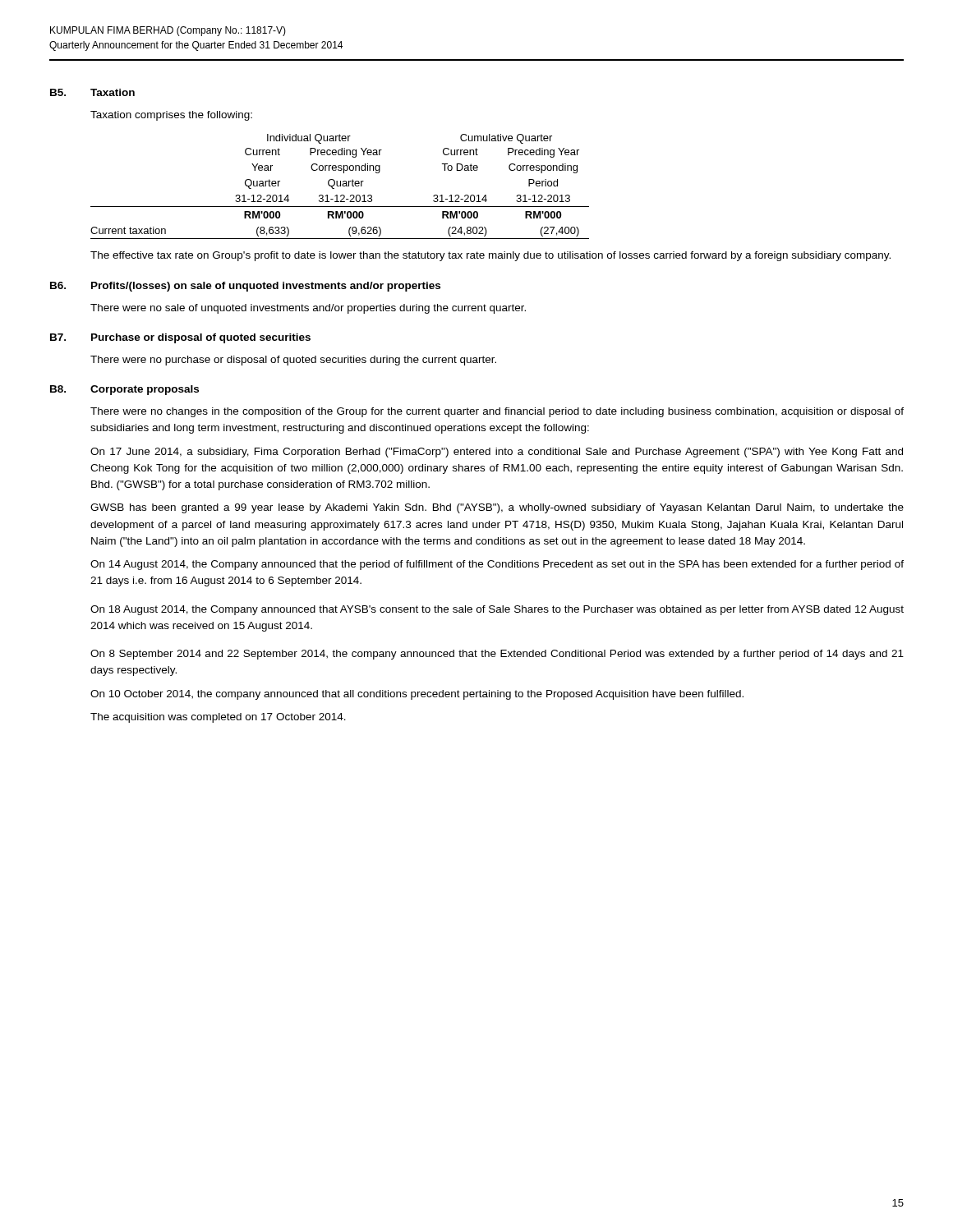Find the text block that says "On 8 September"
The image size is (953, 1232).
(x=497, y=662)
